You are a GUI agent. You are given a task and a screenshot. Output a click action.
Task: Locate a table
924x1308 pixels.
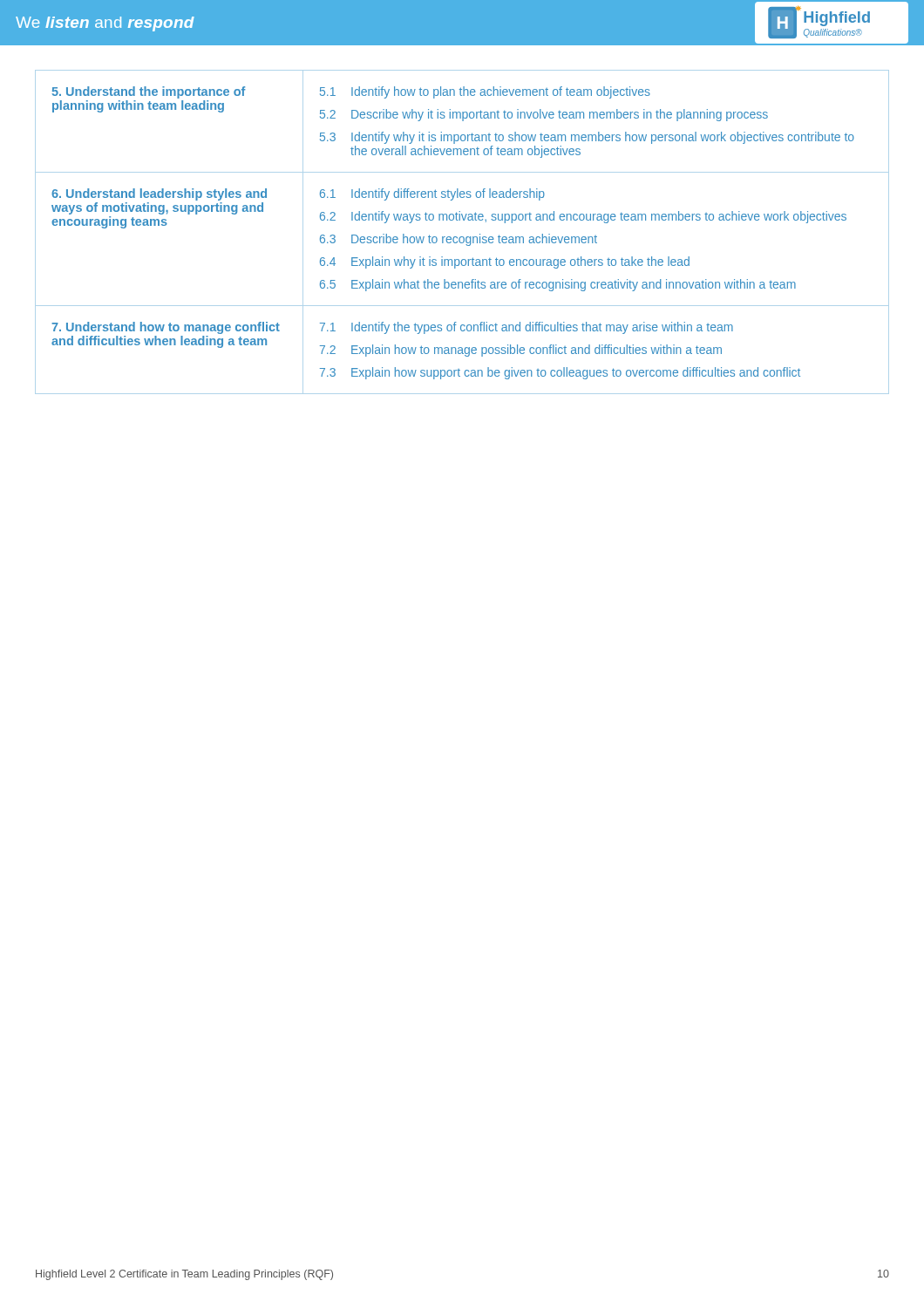(x=462, y=232)
